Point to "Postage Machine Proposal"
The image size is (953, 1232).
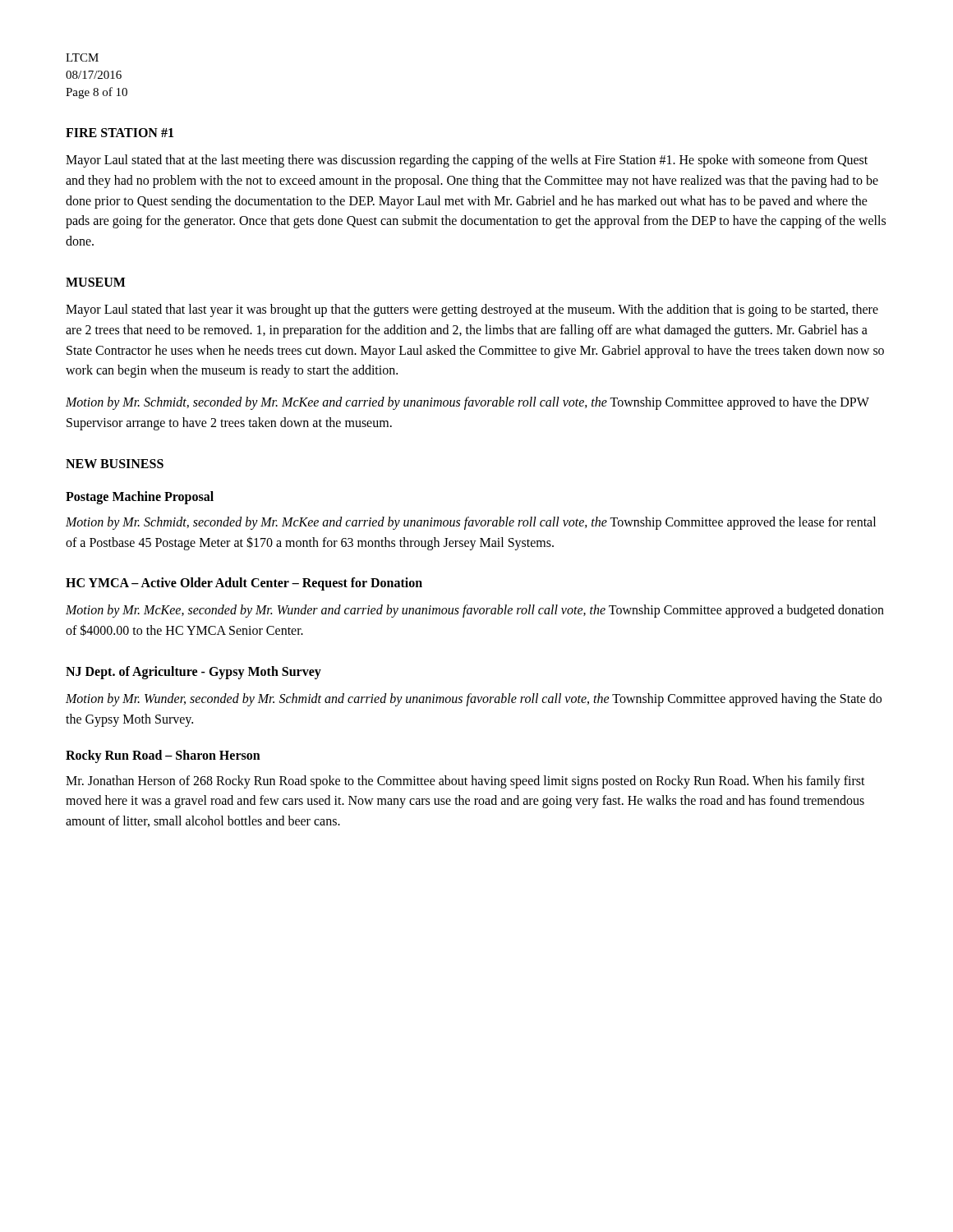tap(140, 496)
